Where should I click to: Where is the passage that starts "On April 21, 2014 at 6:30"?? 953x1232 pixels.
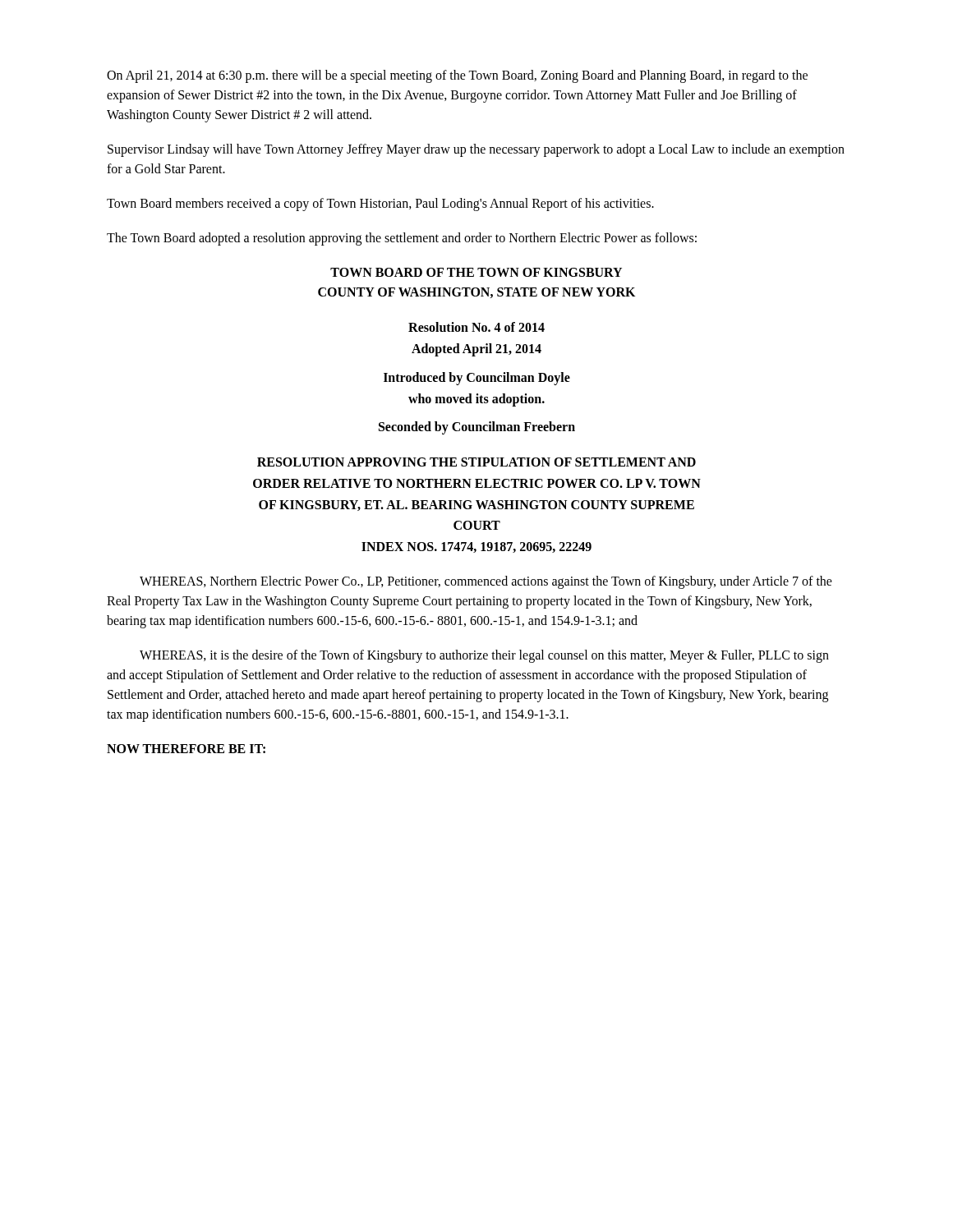click(457, 95)
